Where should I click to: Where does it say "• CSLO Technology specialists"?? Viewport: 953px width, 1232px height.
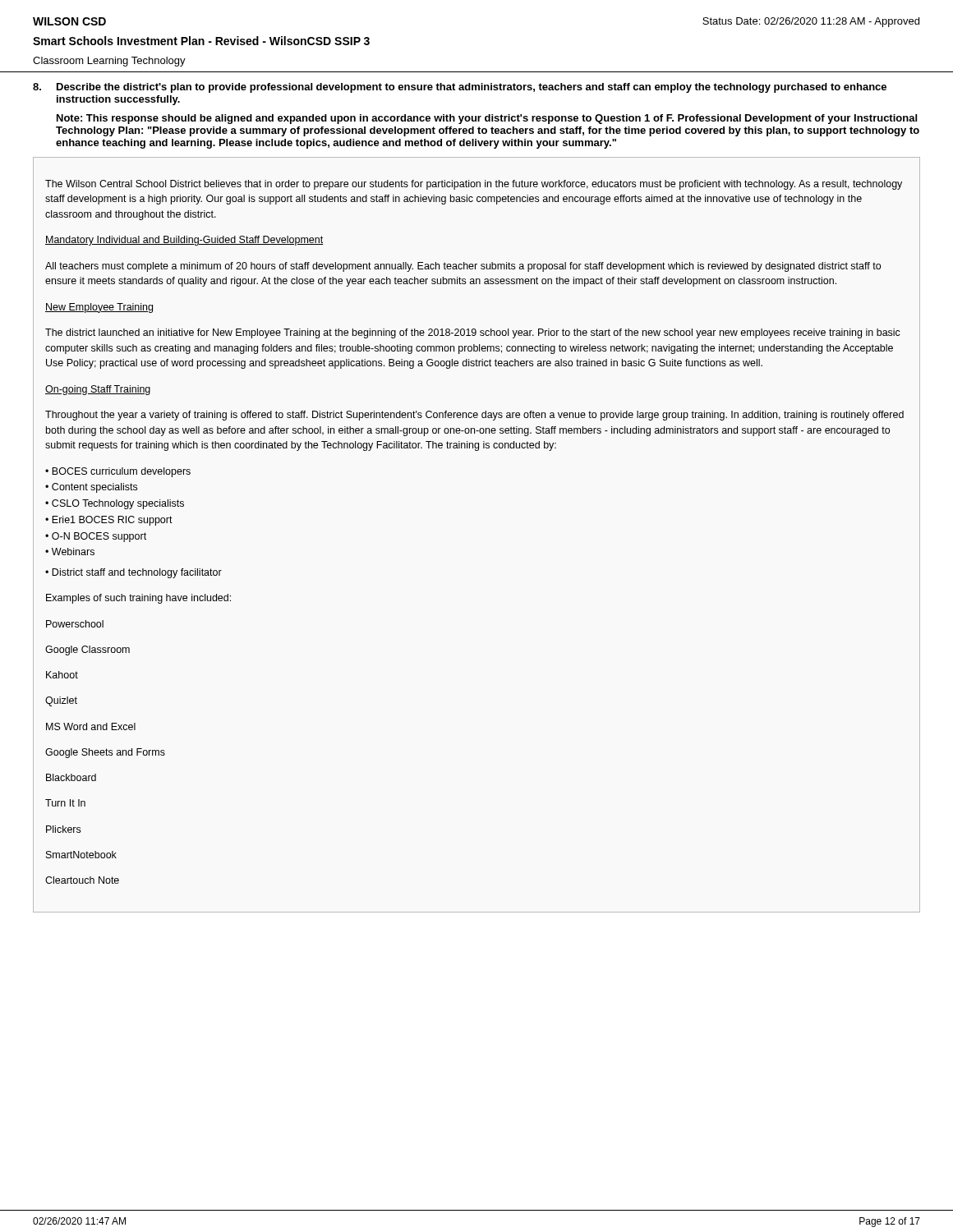[x=115, y=503]
